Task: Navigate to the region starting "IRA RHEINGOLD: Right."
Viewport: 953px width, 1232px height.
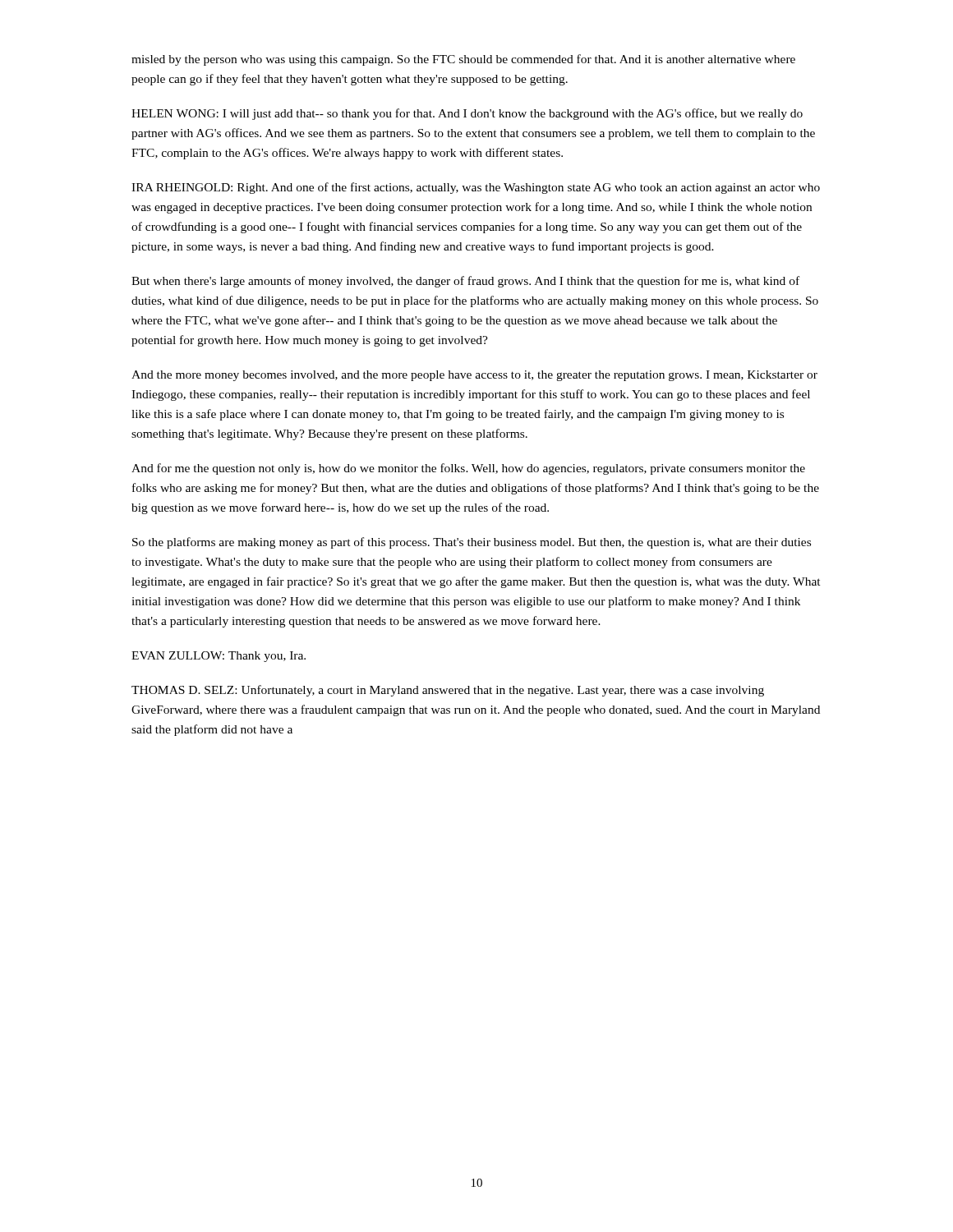Action: pos(476,217)
